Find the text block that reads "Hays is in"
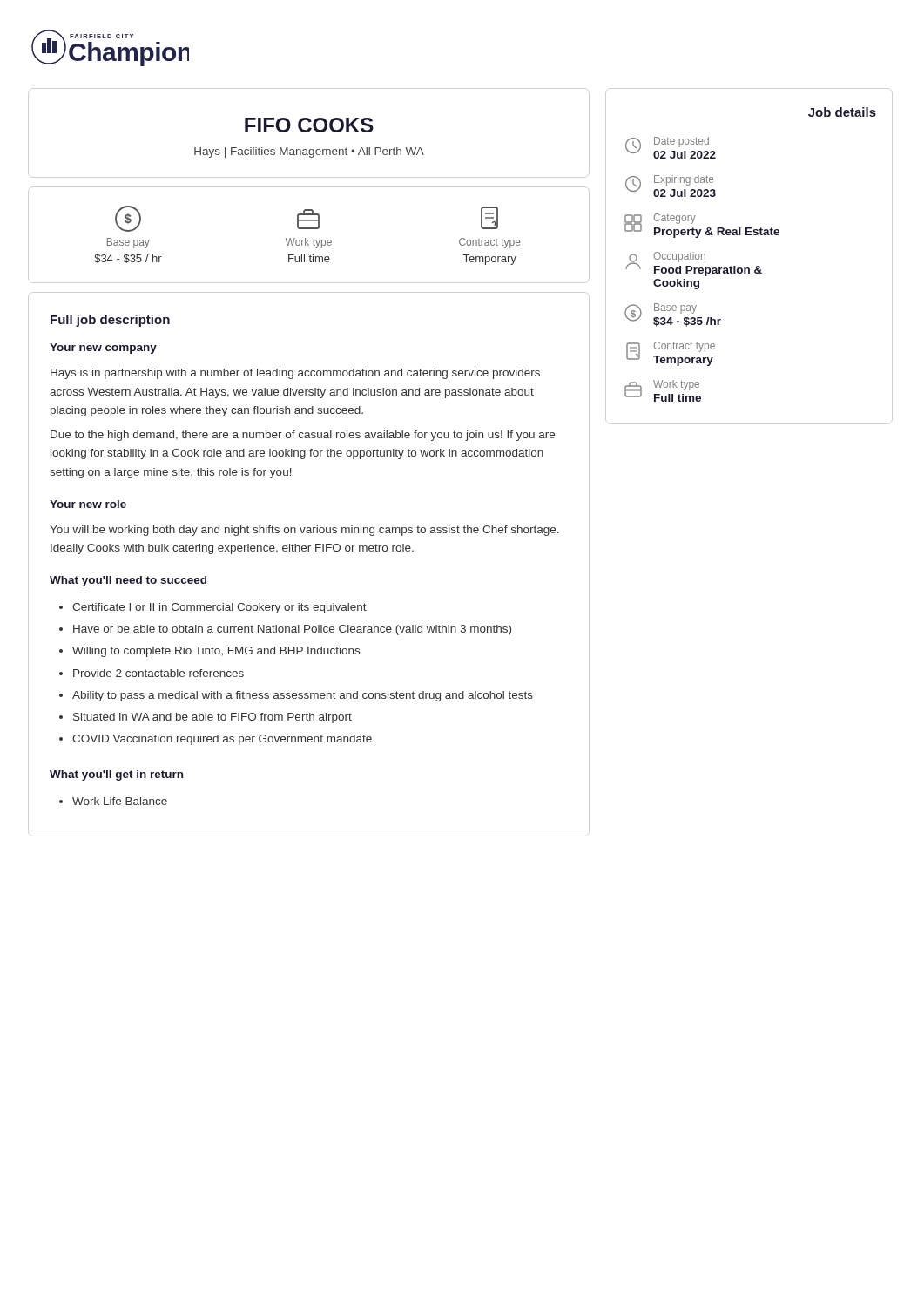The width and height of the screenshot is (924, 1307). (x=309, y=422)
